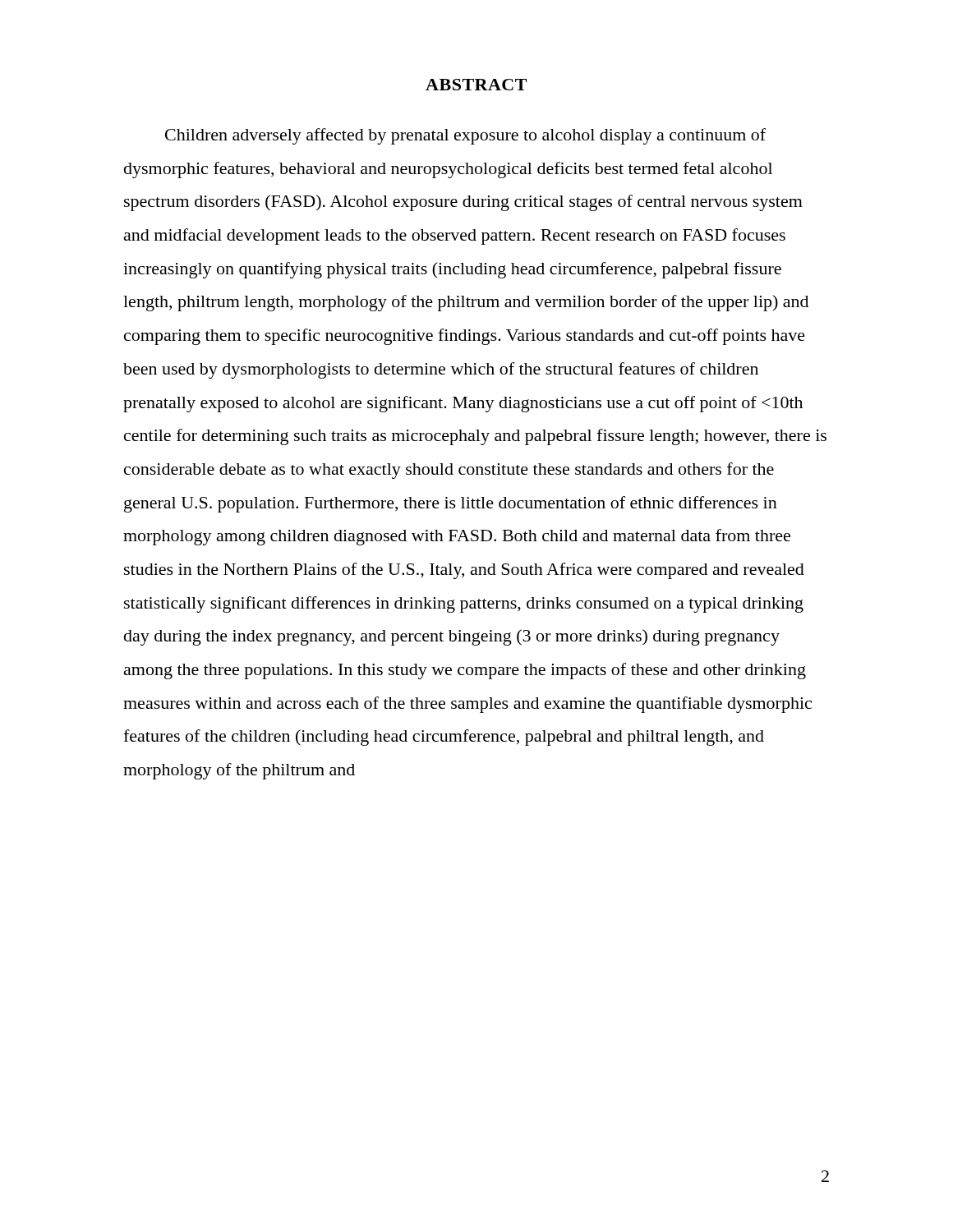This screenshot has height=1232, width=953.
Task: Navigate to the block starting "Children adversely affected by prenatal exposure to alcohol"
Action: 476,452
